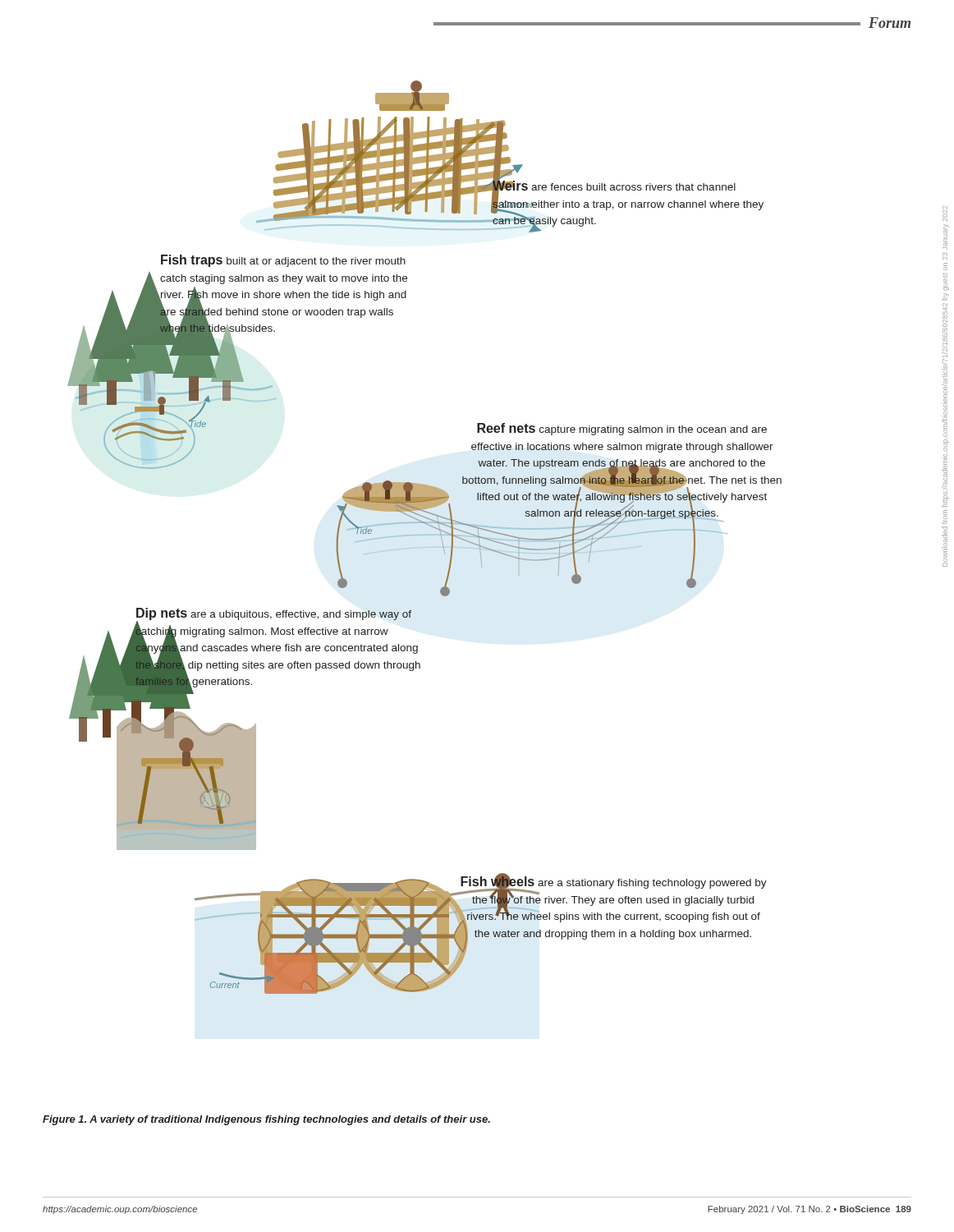Screen dimensions: 1232x954
Task: Locate the text block starting "Weirs are fences"
Action: pyautogui.click(x=628, y=203)
